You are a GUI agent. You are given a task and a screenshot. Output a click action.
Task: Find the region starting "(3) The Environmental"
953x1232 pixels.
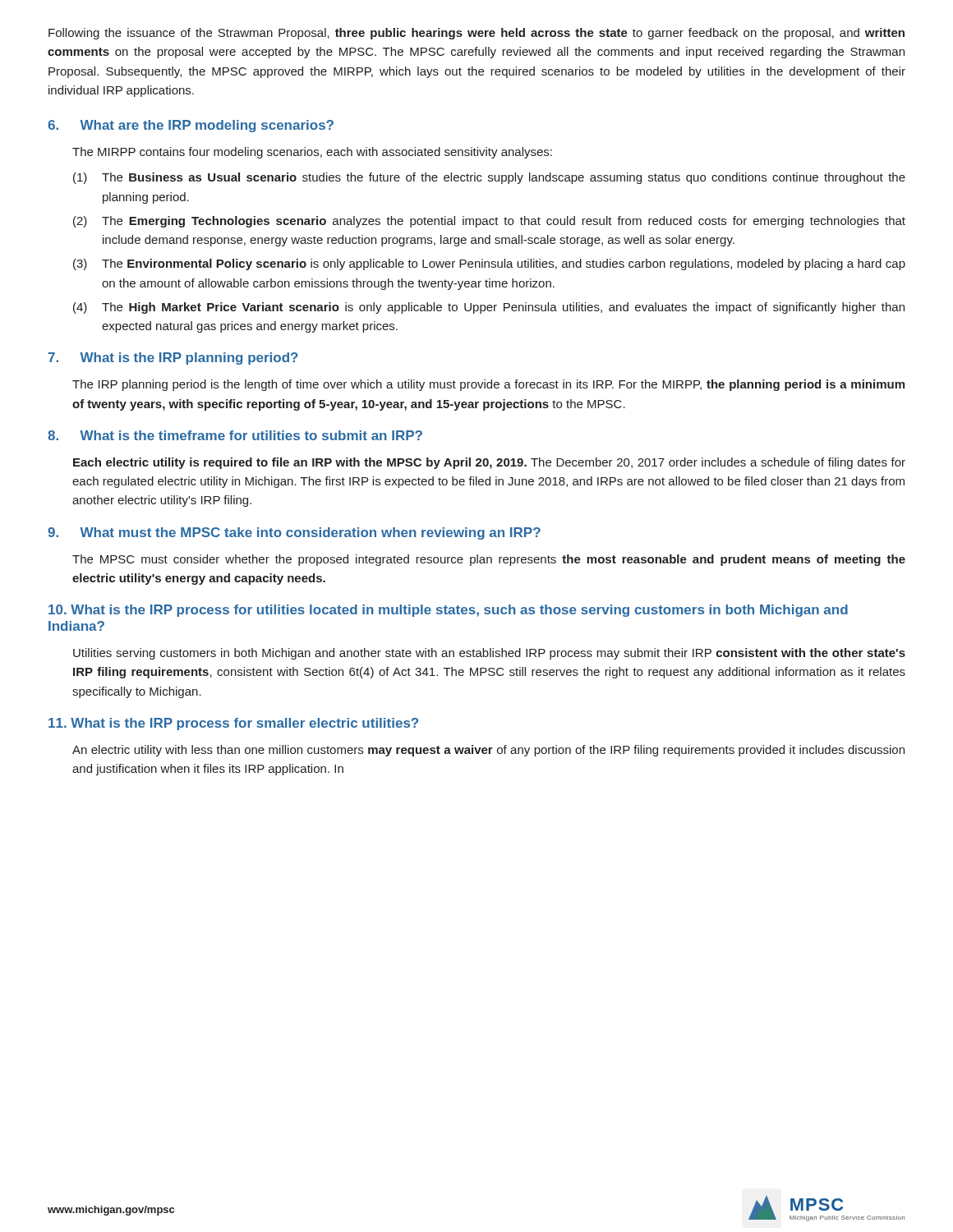489,273
